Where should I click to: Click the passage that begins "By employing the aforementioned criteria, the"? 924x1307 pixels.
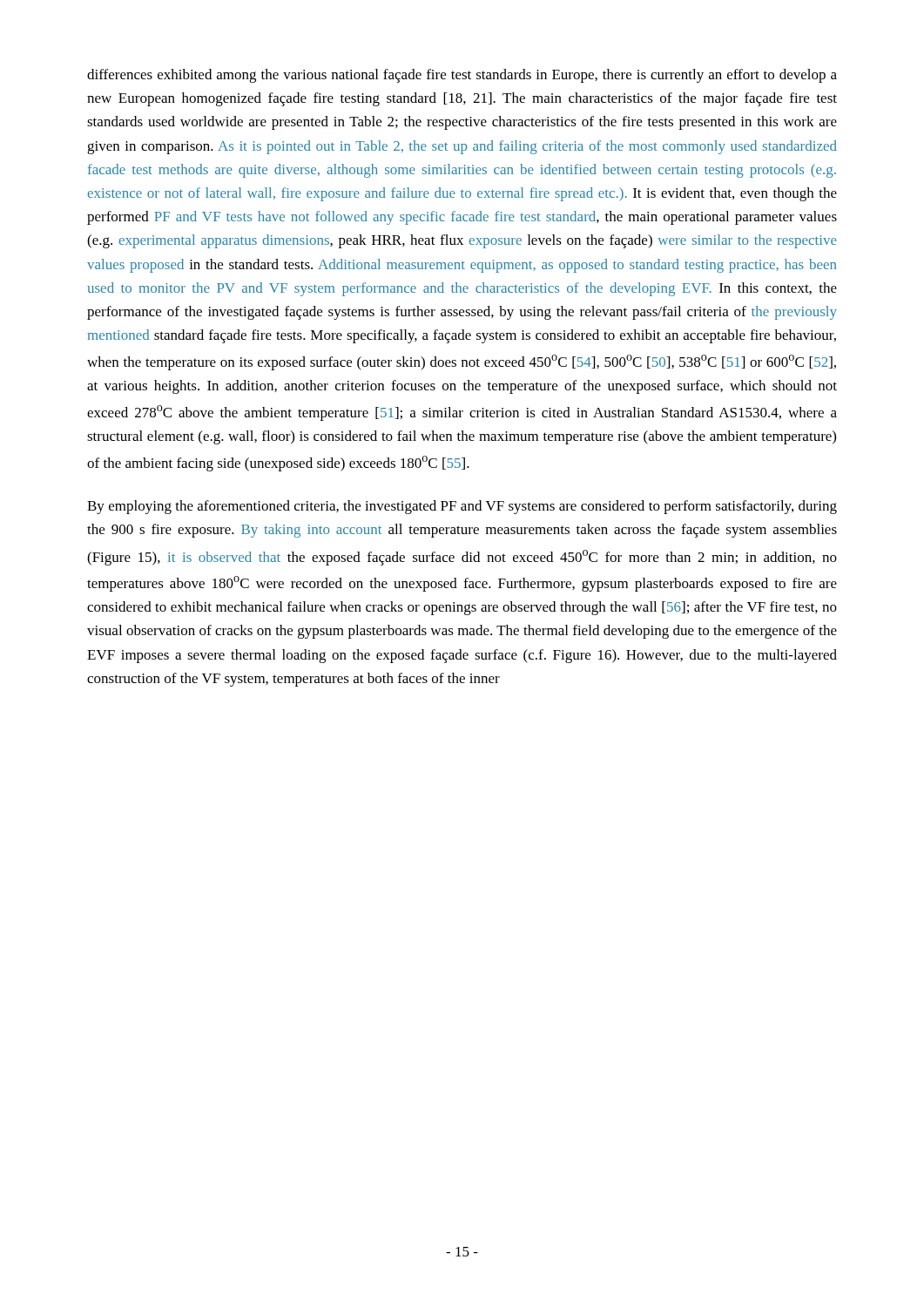(x=462, y=592)
